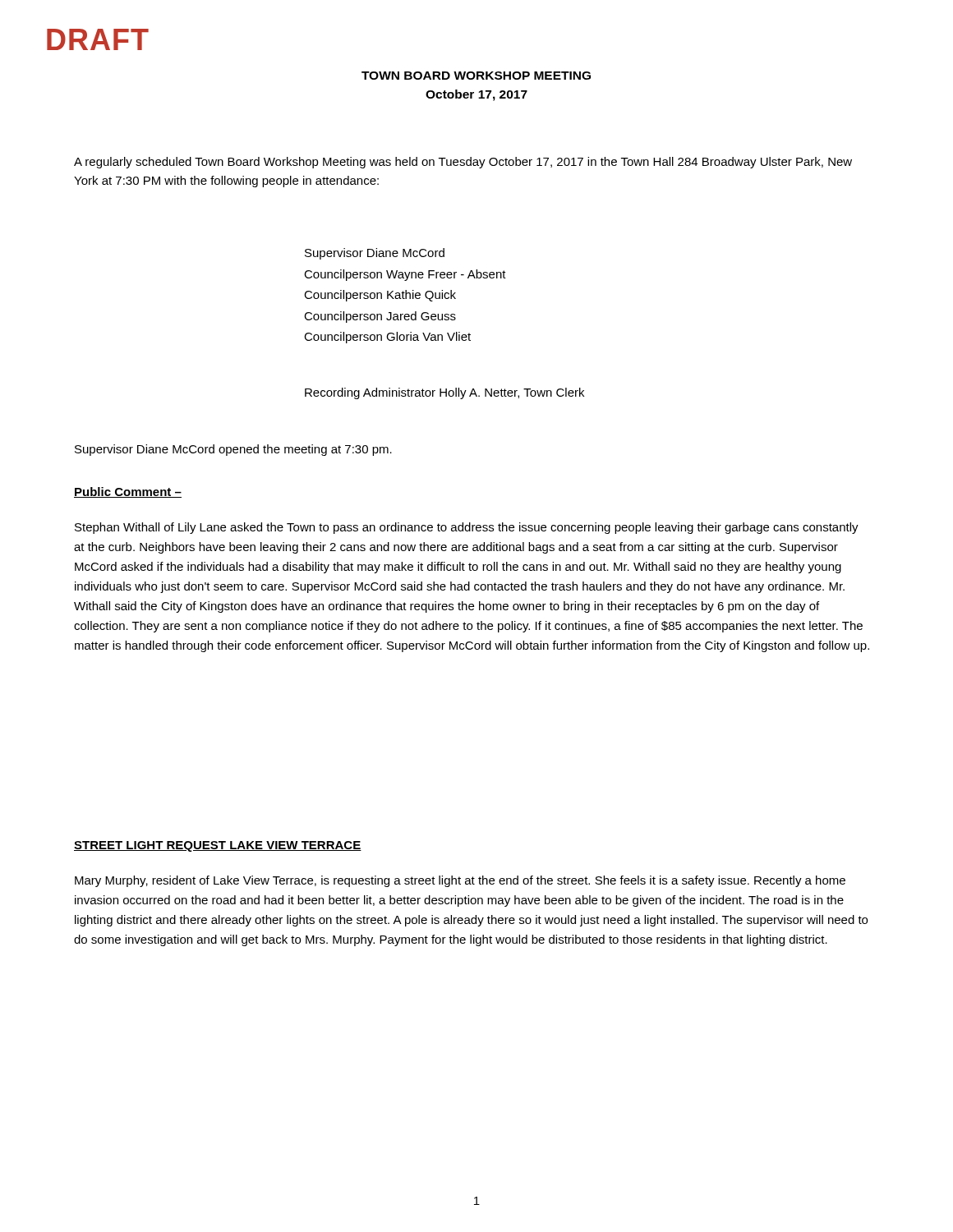The height and width of the screenshot is (1232, 953).
Task: Click the title
Action: point(97,40)
